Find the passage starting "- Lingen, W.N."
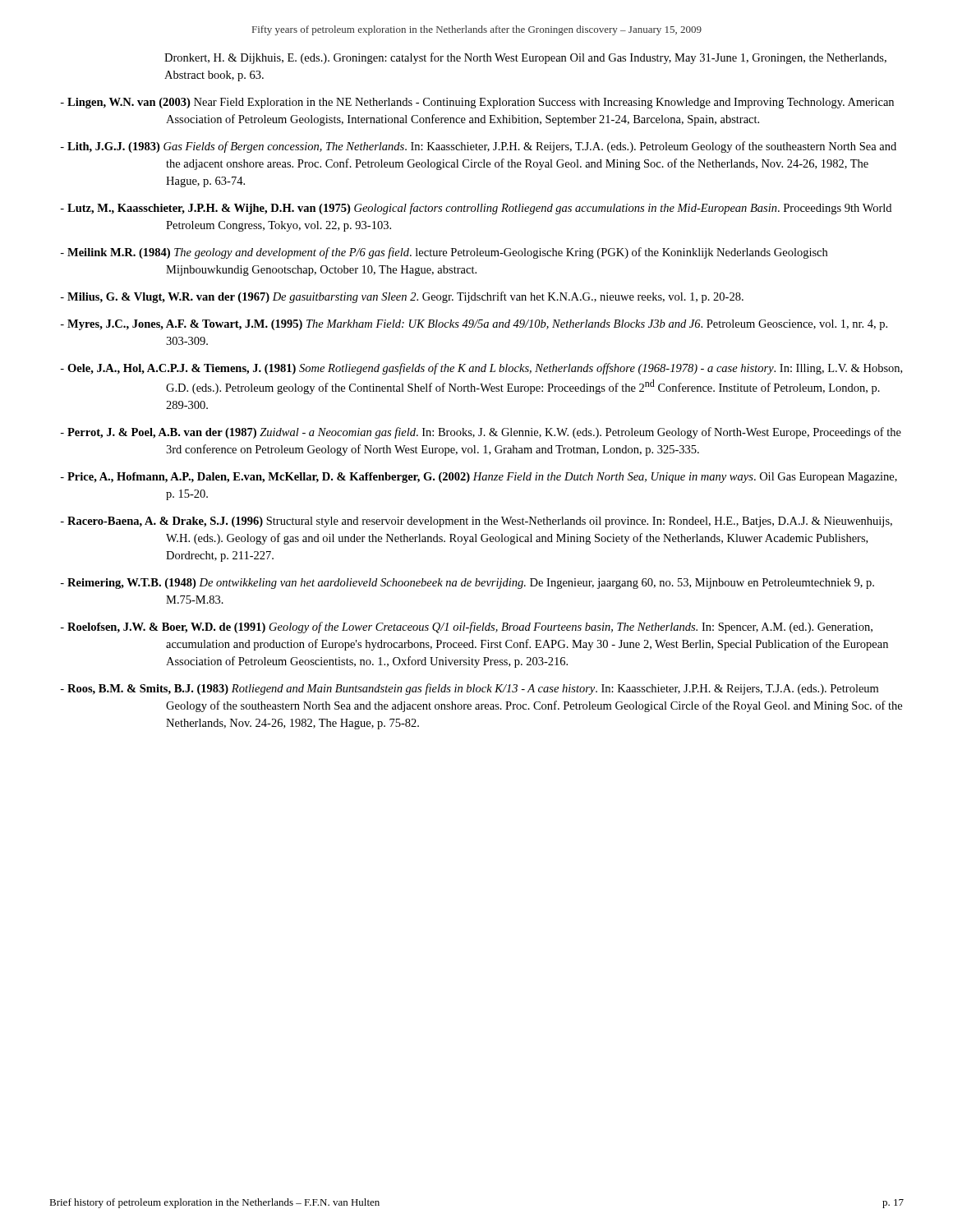Image resolution: width=953 pixels, height=1232 pixels. tap(476, 111)
